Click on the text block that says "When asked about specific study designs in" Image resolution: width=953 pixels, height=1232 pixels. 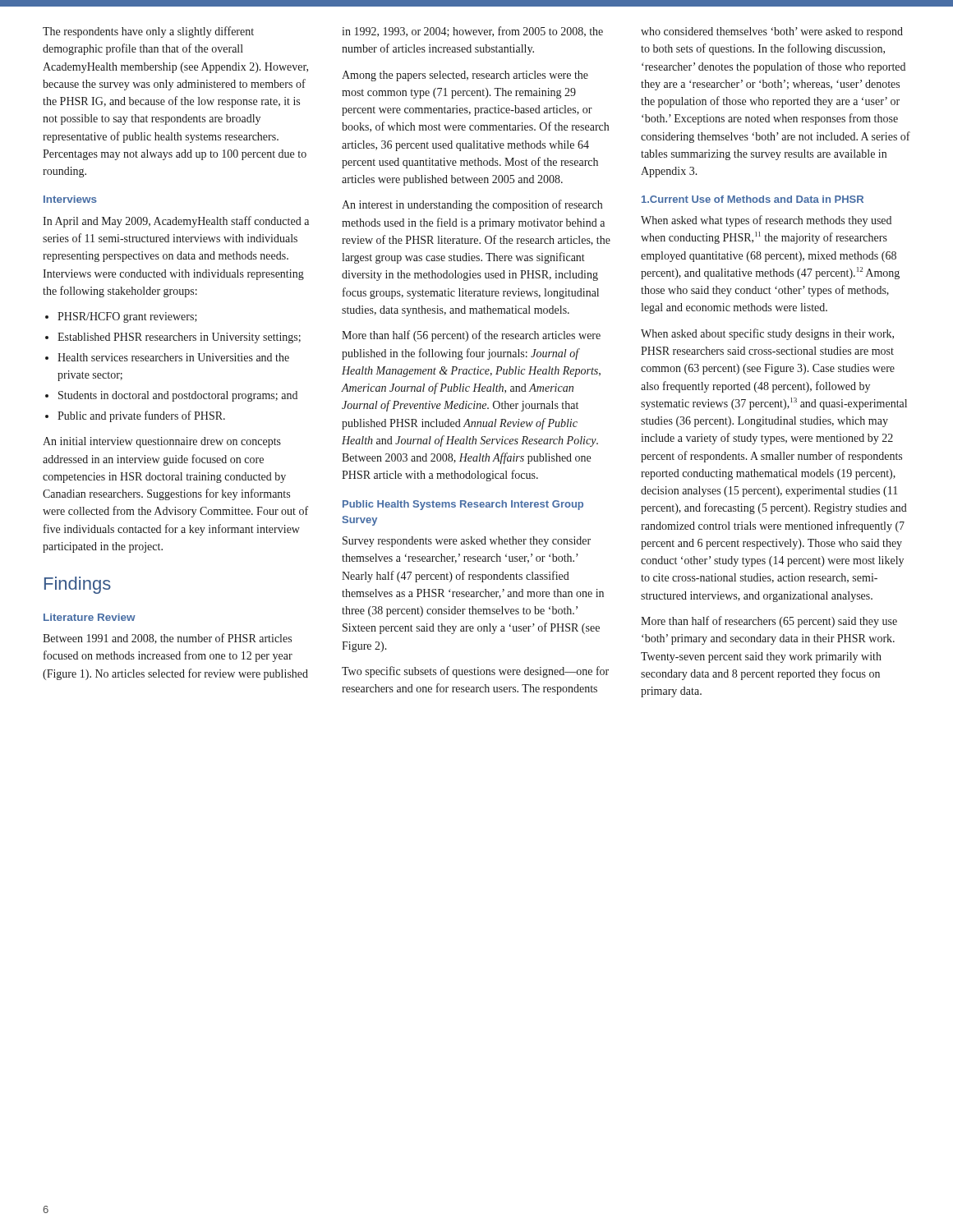774,465
